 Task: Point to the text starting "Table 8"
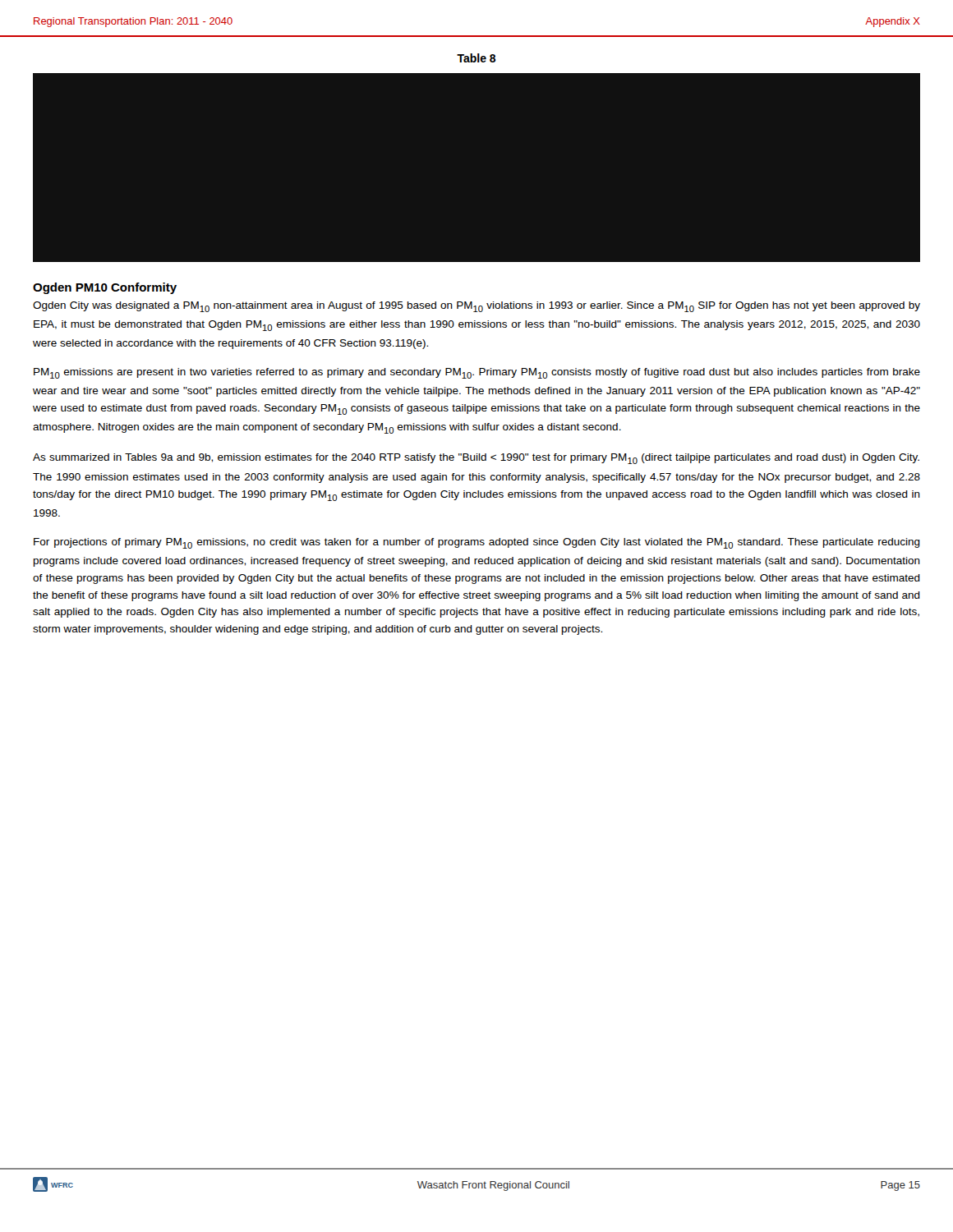pyautogui.click(x=476, y=58)
